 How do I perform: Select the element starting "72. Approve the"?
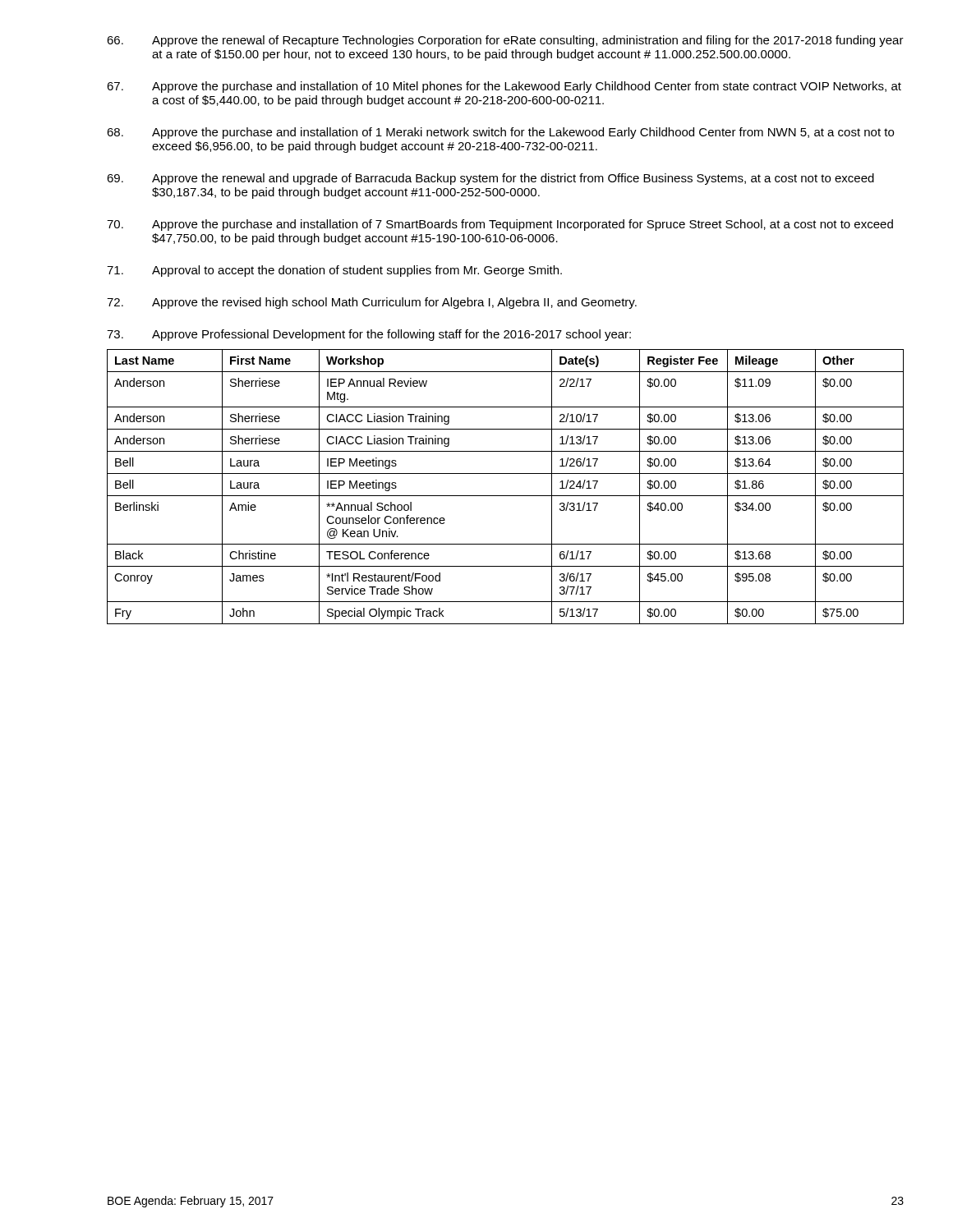tap(505, 302)
